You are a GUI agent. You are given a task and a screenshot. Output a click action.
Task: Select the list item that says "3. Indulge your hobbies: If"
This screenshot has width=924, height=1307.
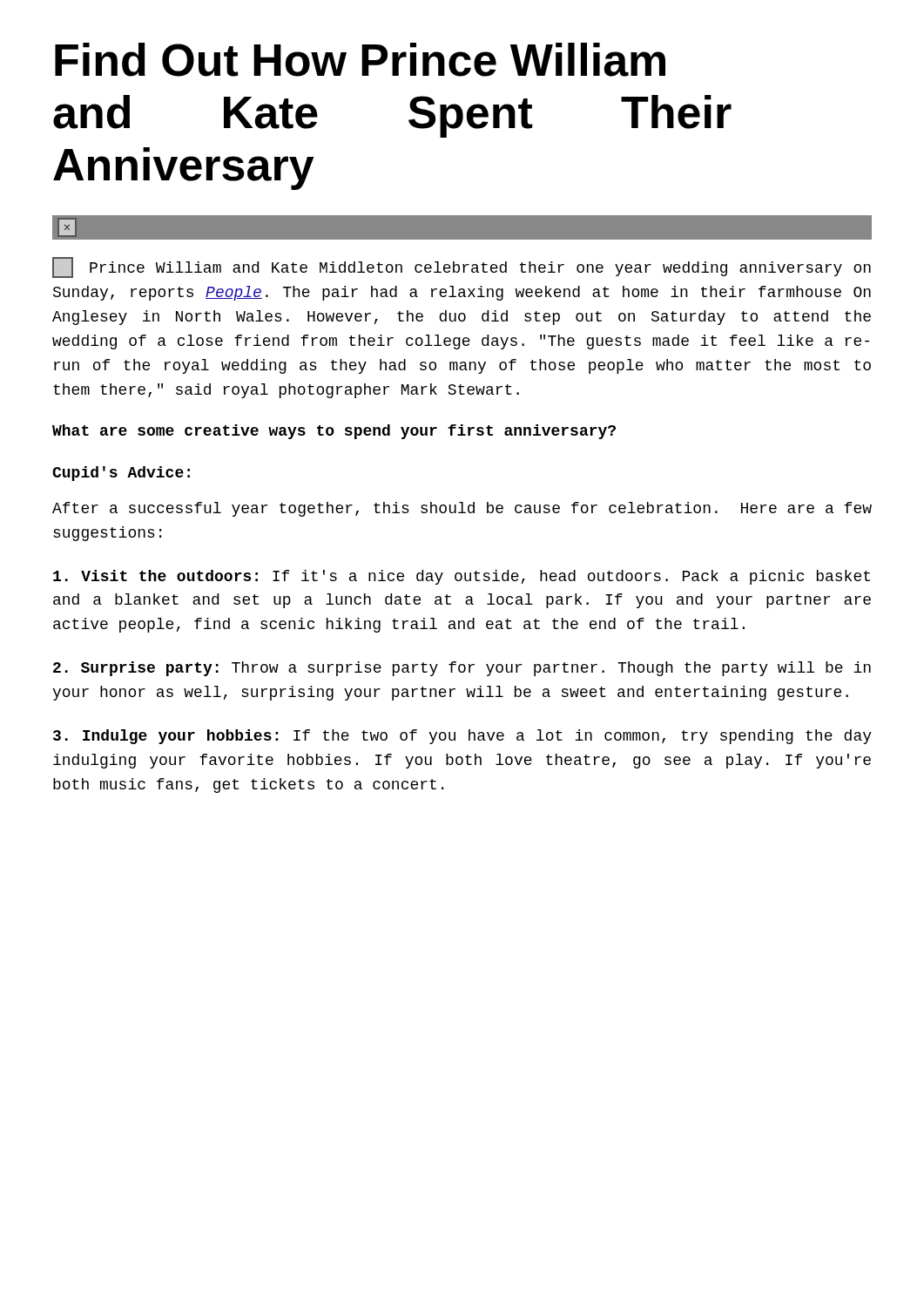pyautogui.click(x=462, y=761)
